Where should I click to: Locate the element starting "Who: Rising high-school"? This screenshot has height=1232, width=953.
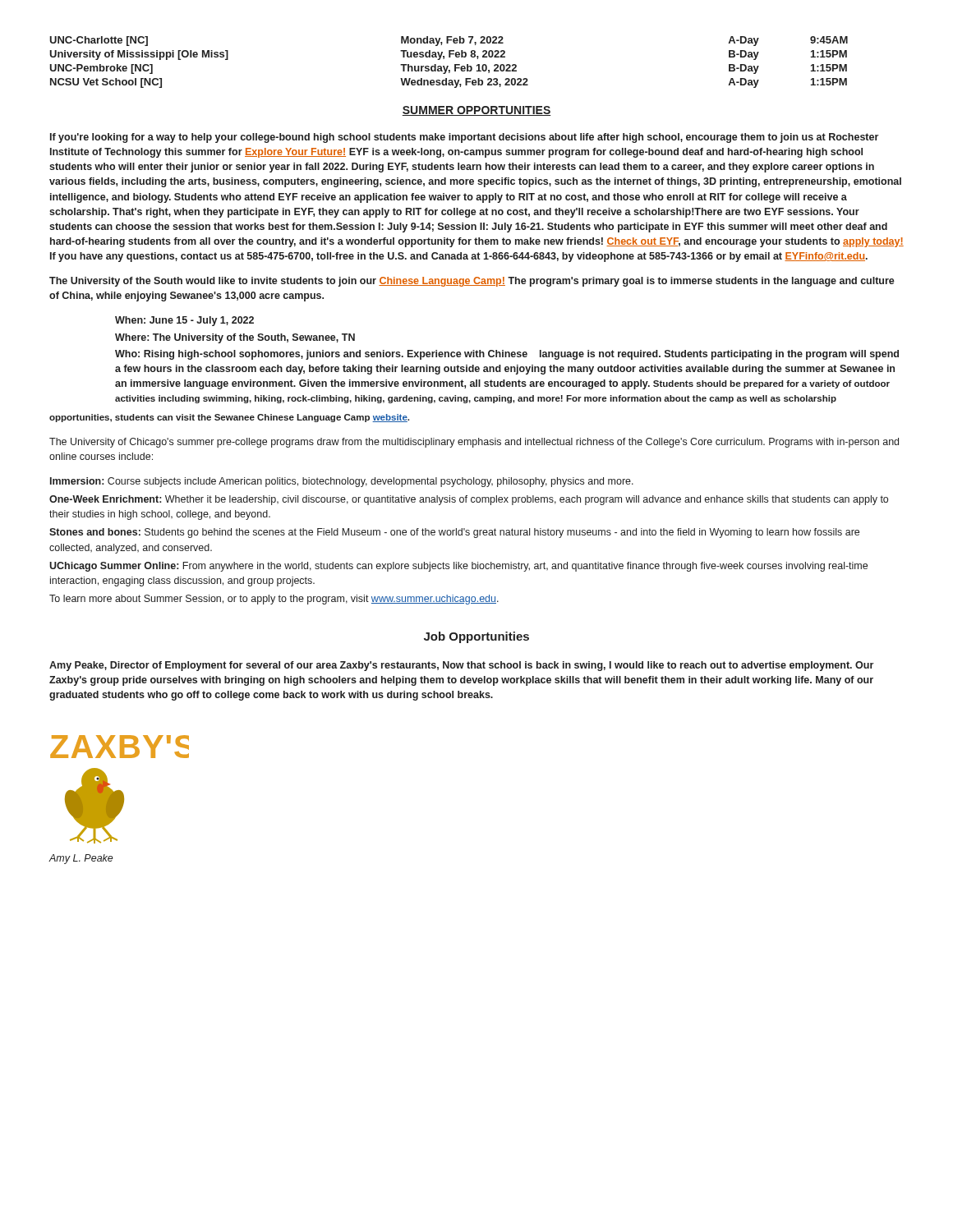tap(507, 376)
